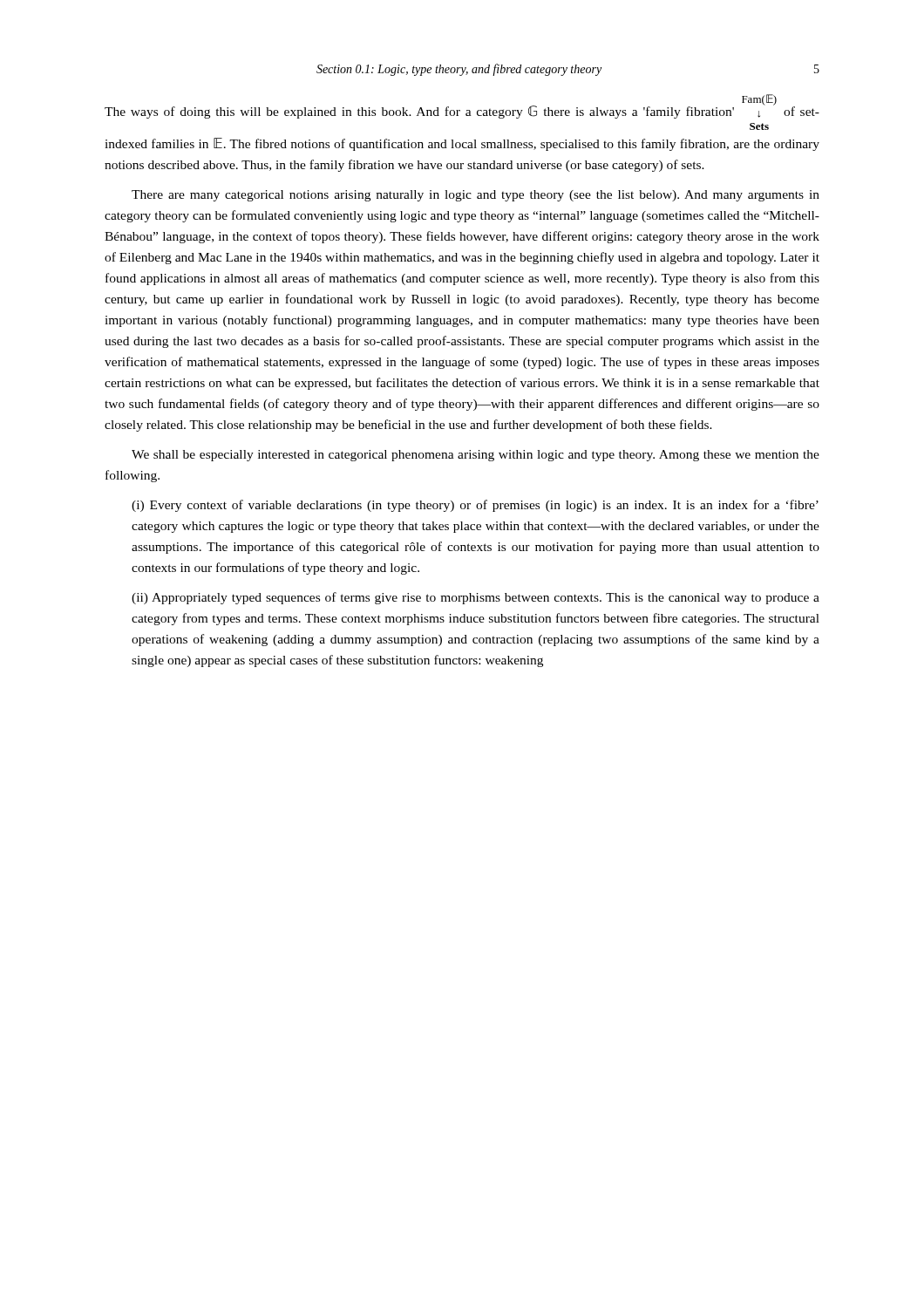The image size is (924, 1308).
Task: Locate the block starting "(ii) Appropriately typed sequences"
Action: pos(476,628)
